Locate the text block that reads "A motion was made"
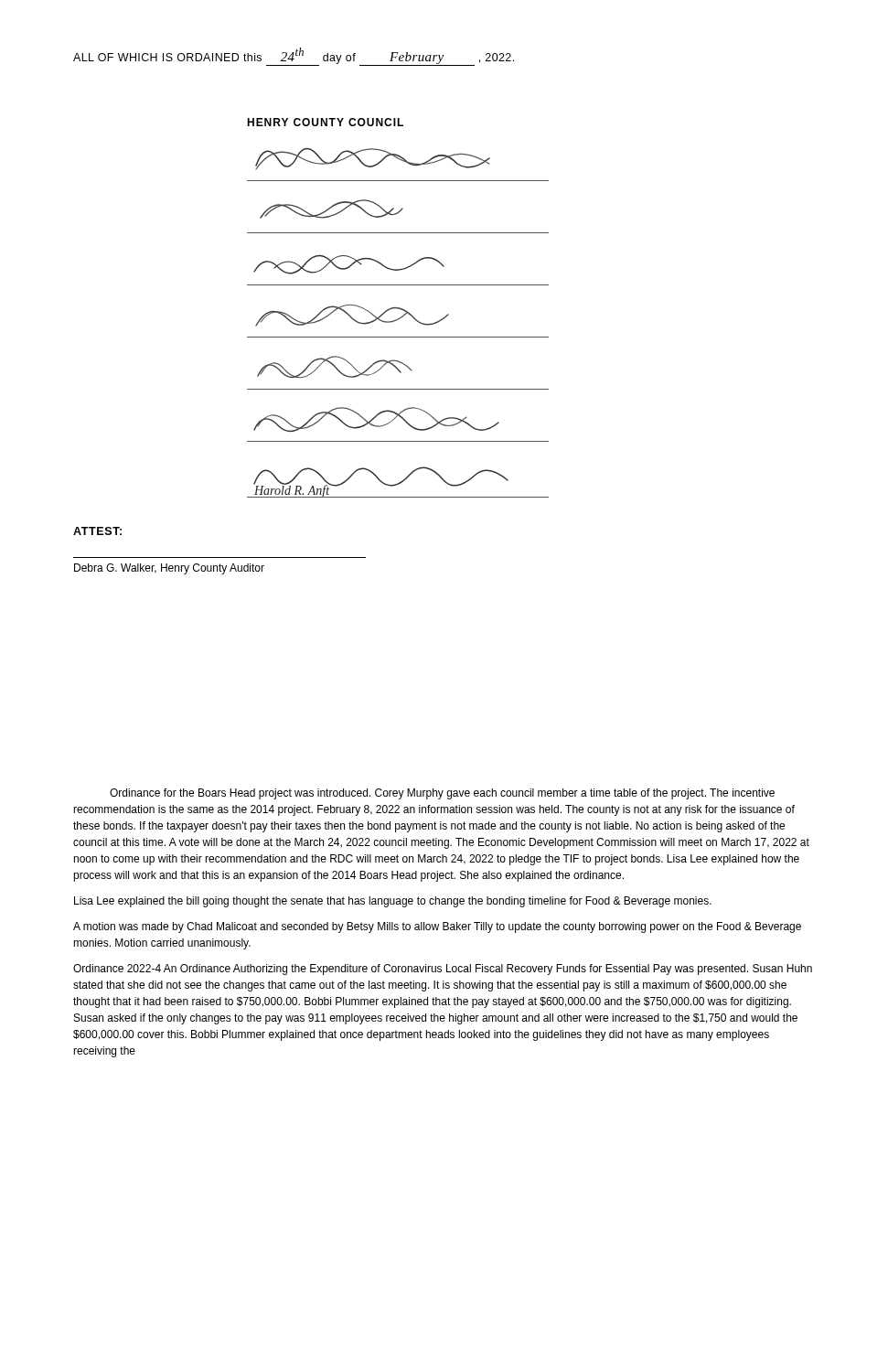Viewport: 888px width, 1372px height. [444, 935]
